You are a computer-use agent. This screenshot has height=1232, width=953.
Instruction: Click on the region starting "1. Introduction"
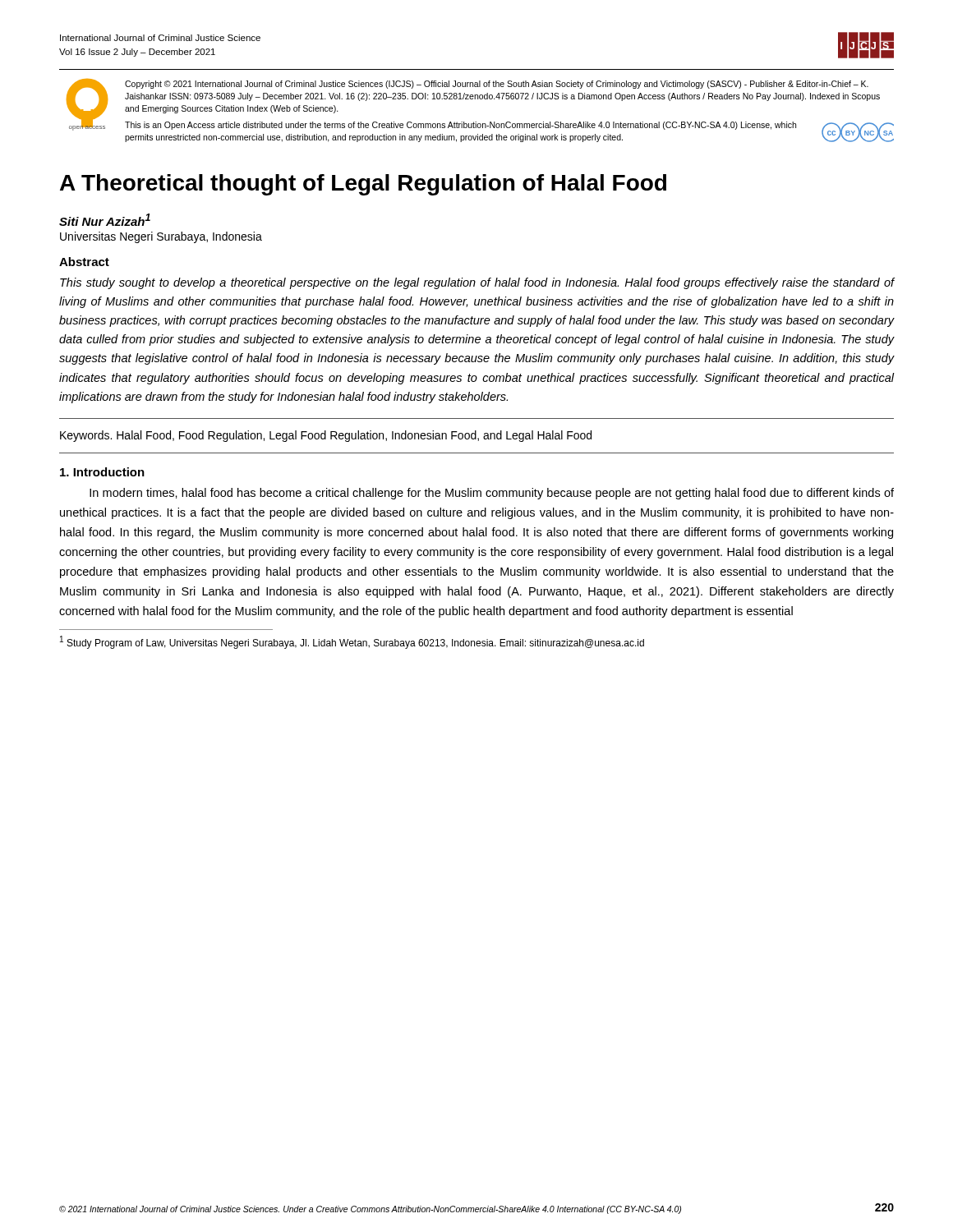tap(102, 472)
